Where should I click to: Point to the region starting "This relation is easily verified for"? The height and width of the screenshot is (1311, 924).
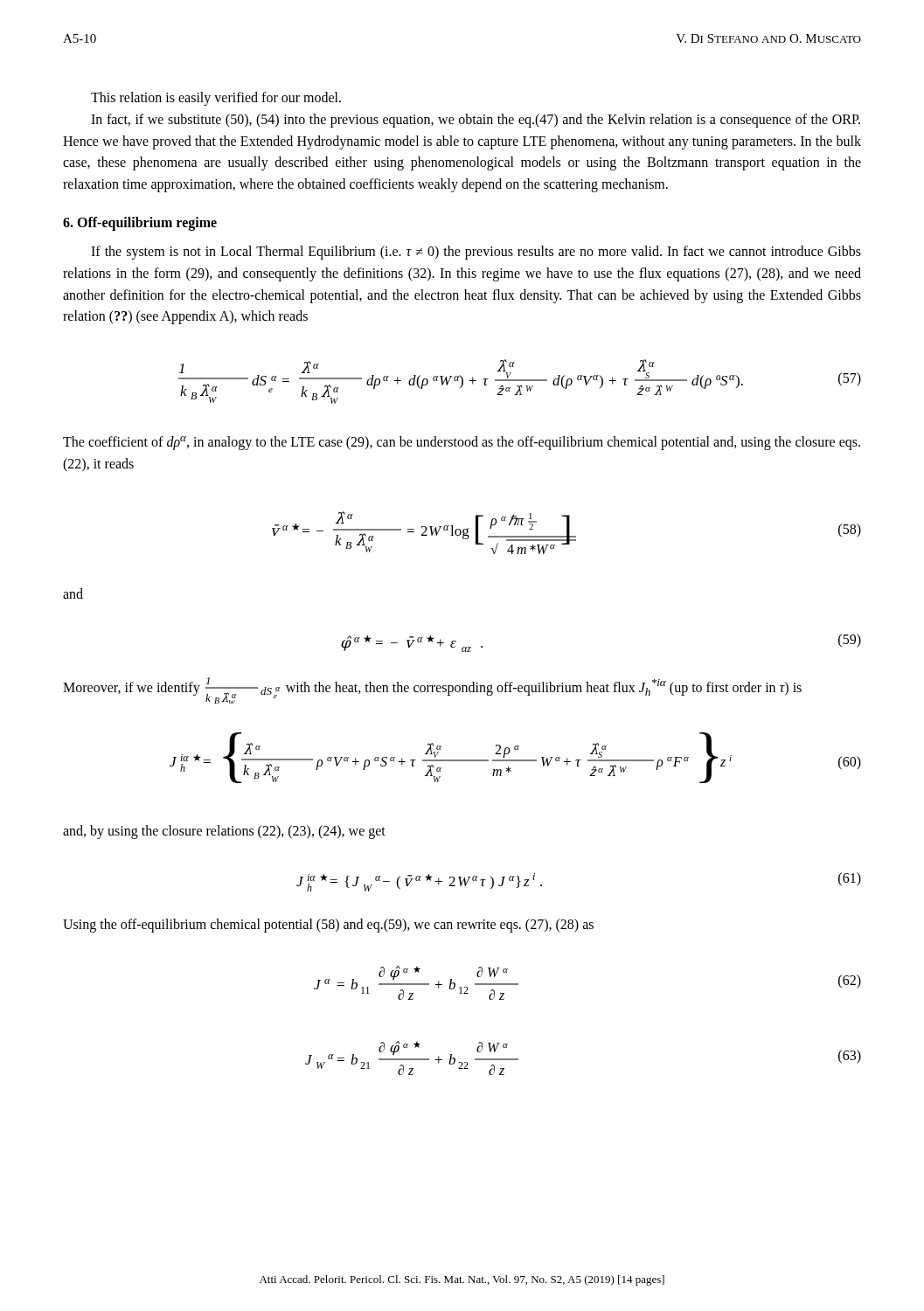coord(462,142)
